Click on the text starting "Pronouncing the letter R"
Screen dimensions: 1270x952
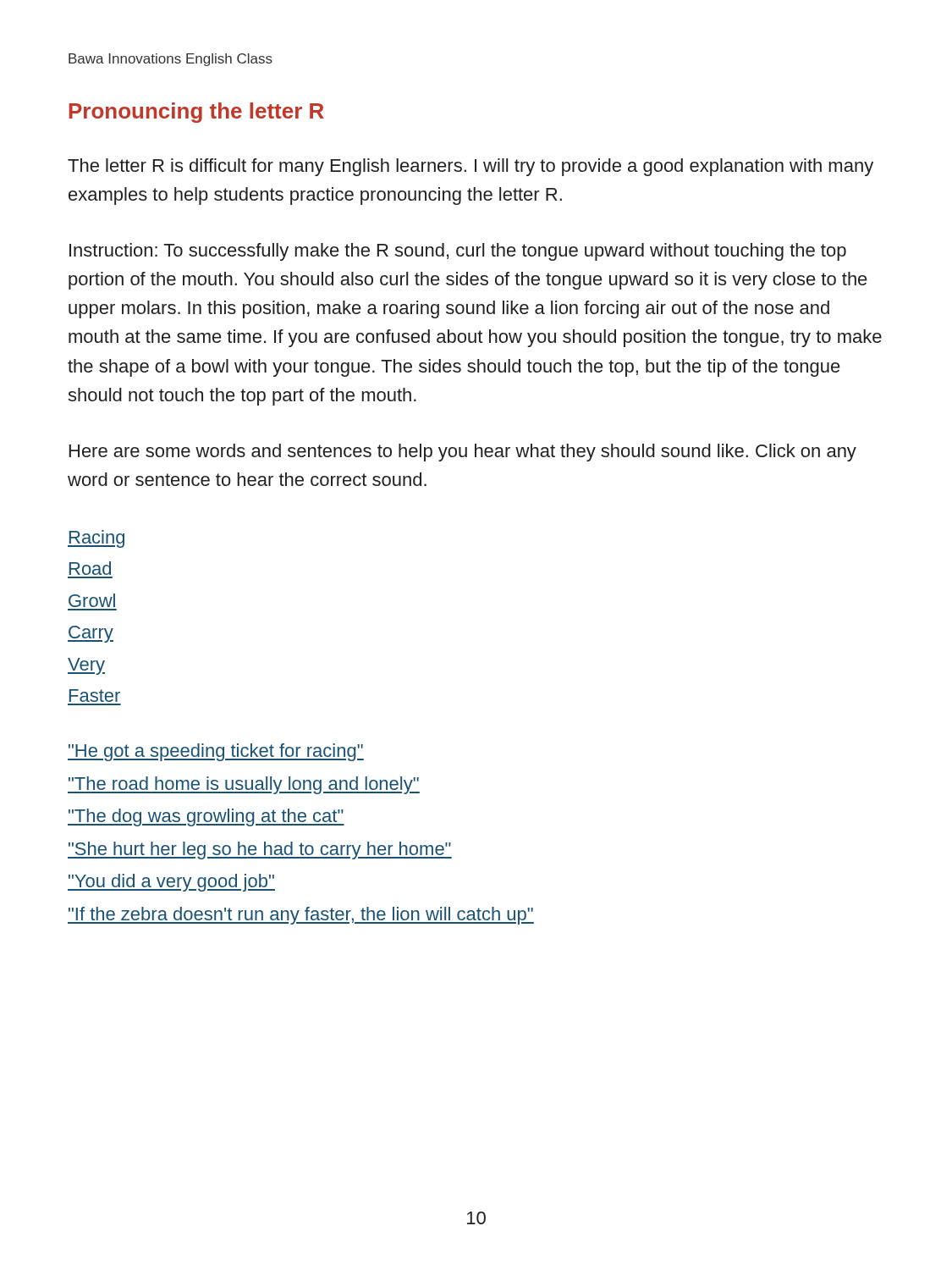197,113
